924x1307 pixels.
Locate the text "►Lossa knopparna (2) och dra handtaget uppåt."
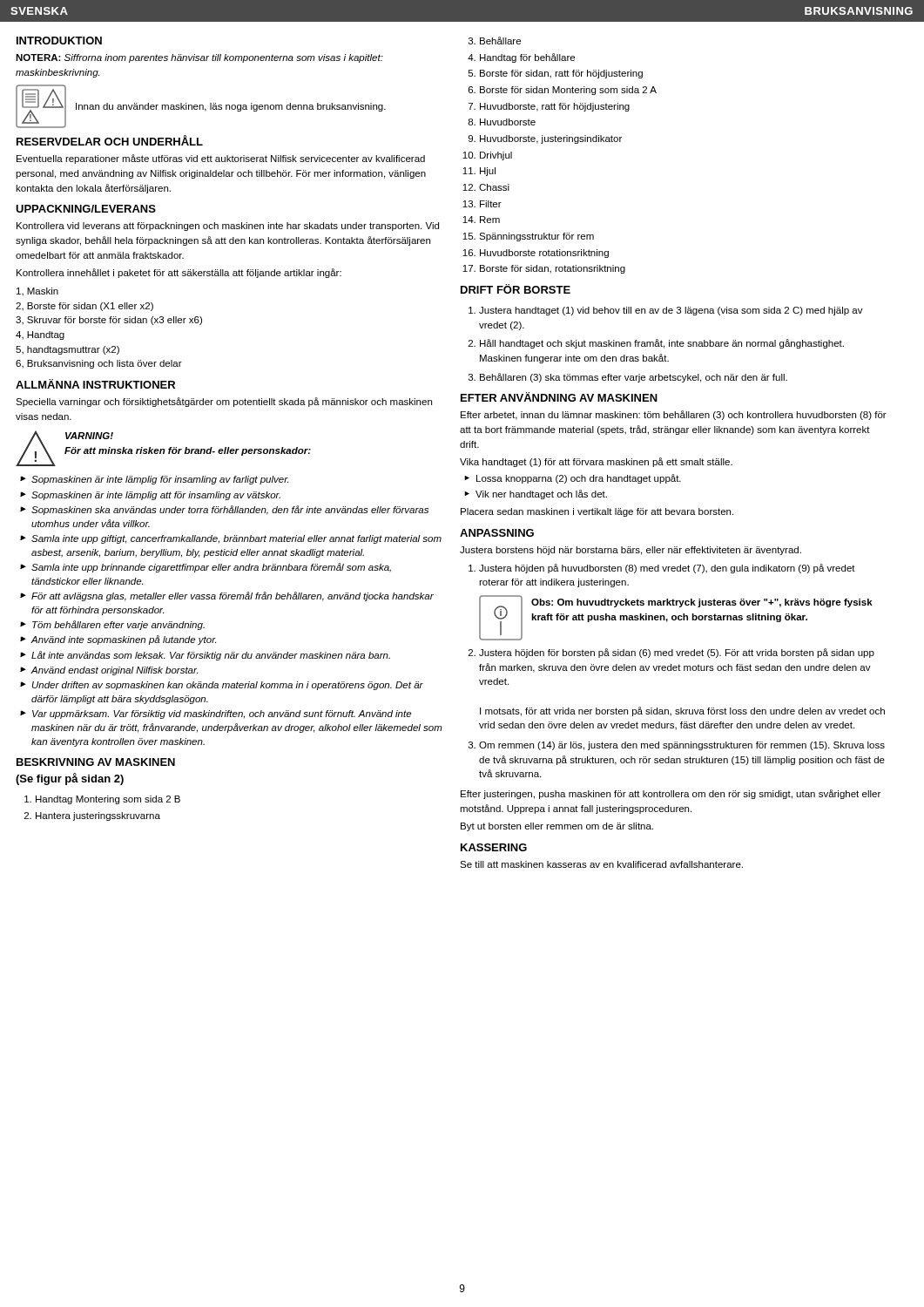(572, 478)
